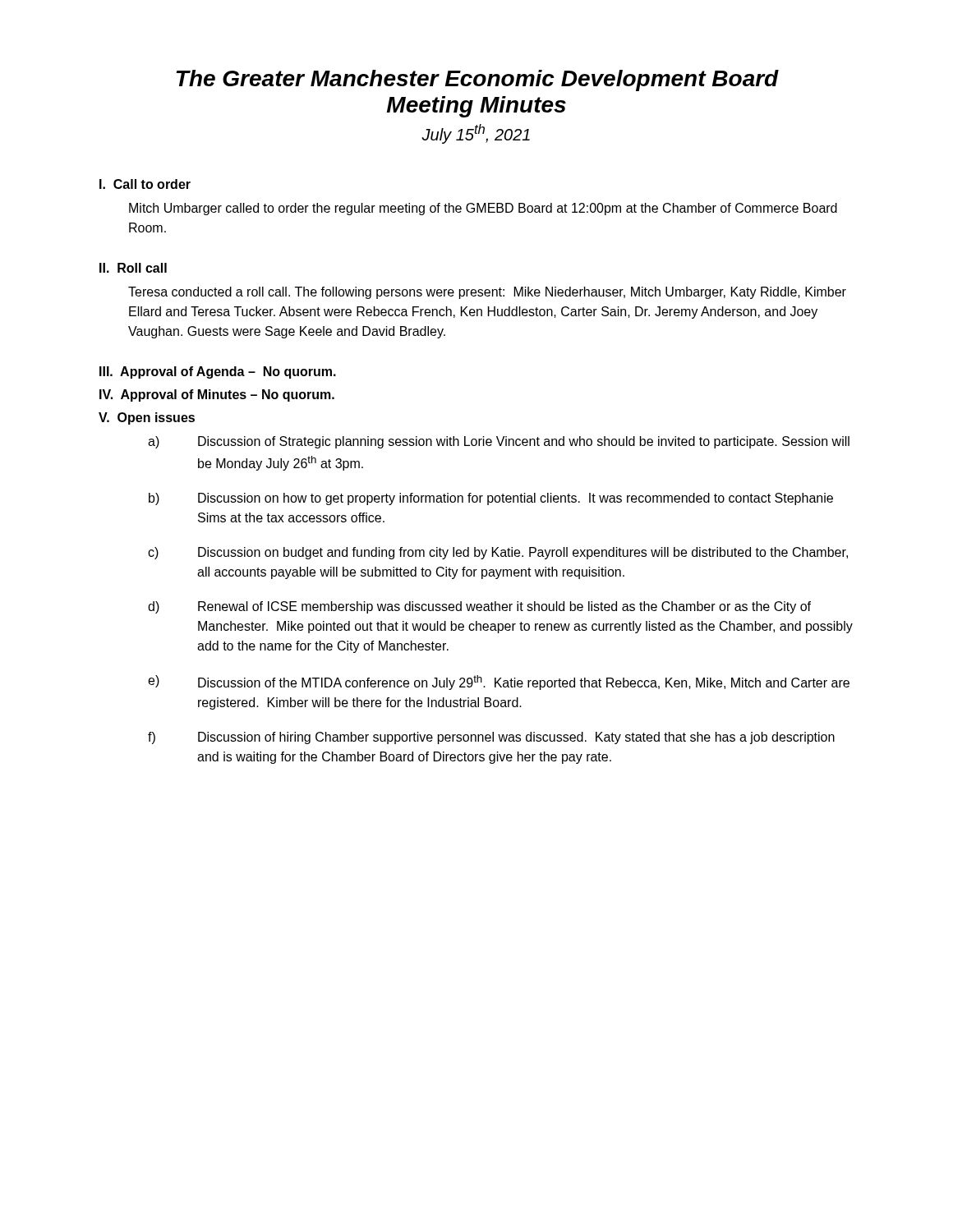This screenshot has height=1232, width=953.
Task: Click on the section header containing "IV. Approval of Minutes – No quorum."
Action: [x=217, y=394]
